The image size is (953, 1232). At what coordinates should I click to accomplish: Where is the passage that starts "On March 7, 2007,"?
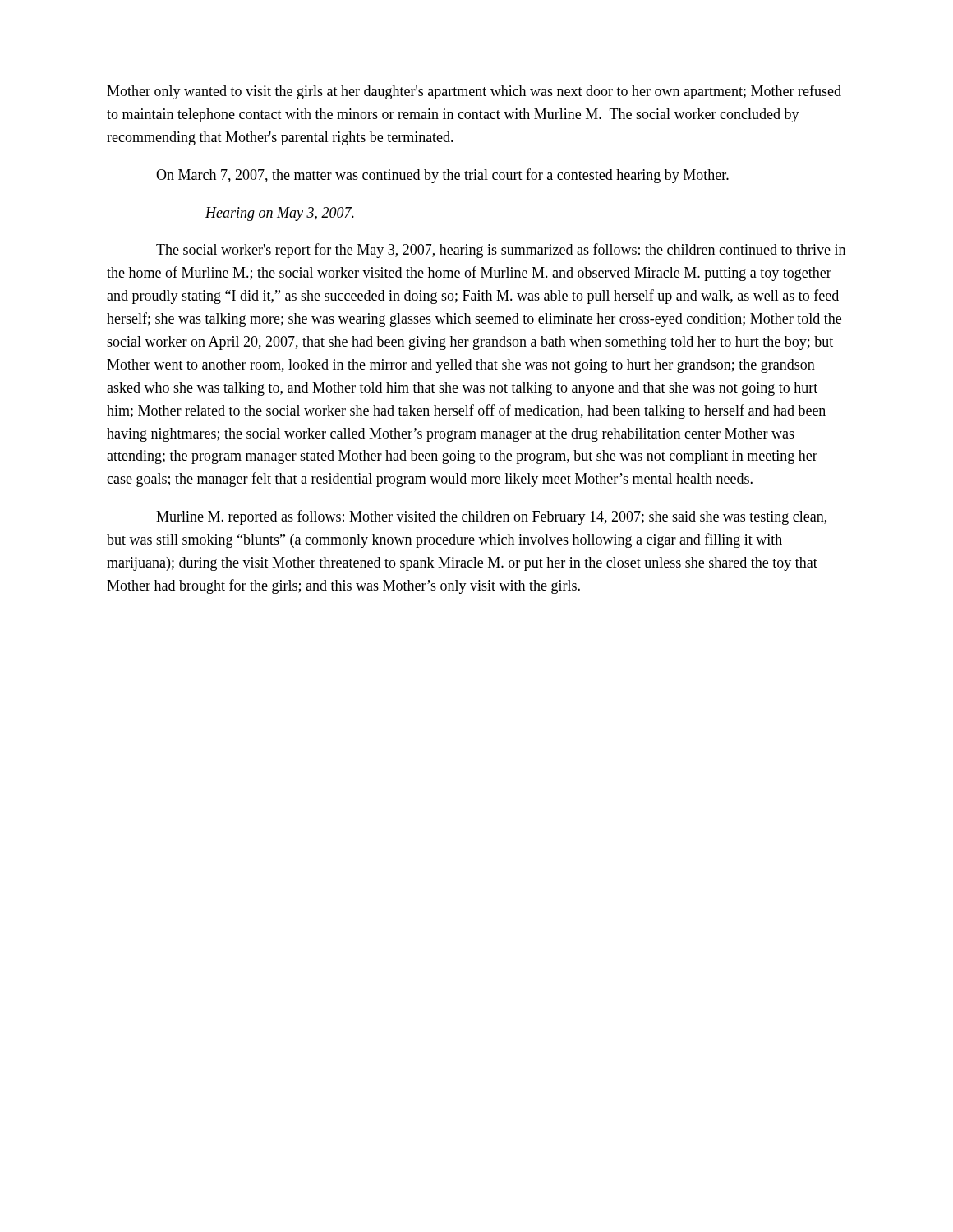pos(476,175)
